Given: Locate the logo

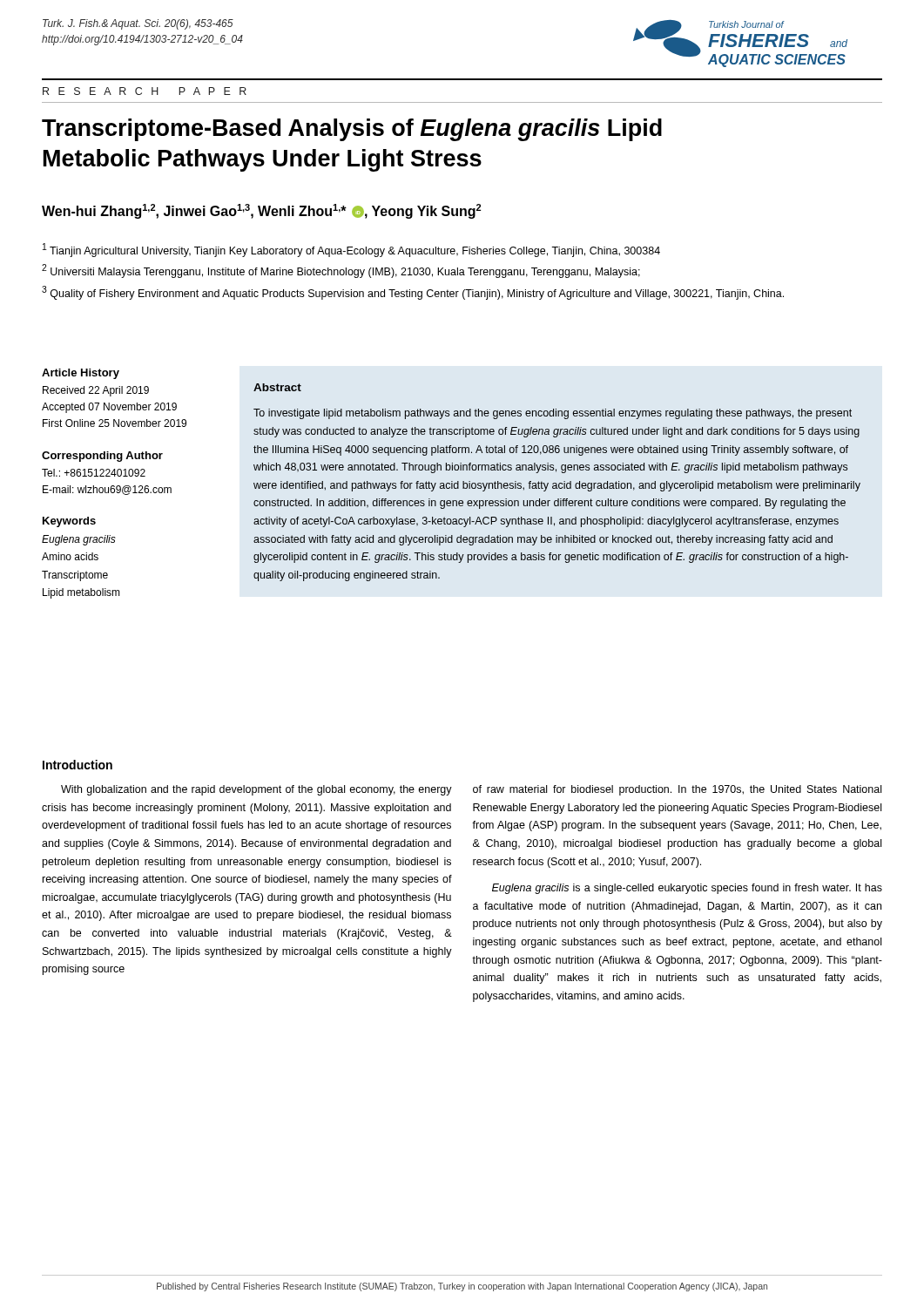Looking at the screenshot, I should 756,41.
